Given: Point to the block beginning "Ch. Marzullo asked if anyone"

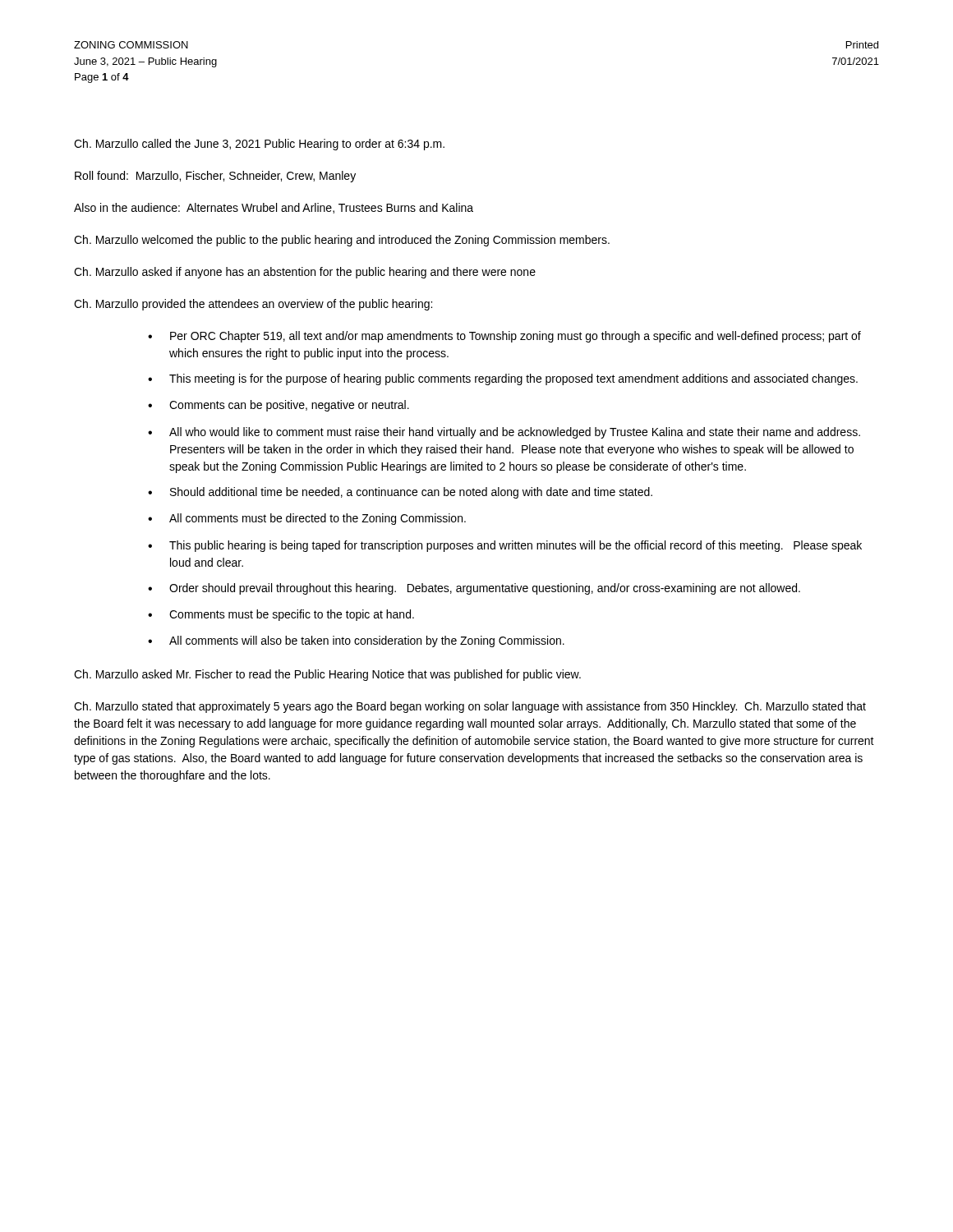Looking at the screenshot, I should click(x=305, y=272).
